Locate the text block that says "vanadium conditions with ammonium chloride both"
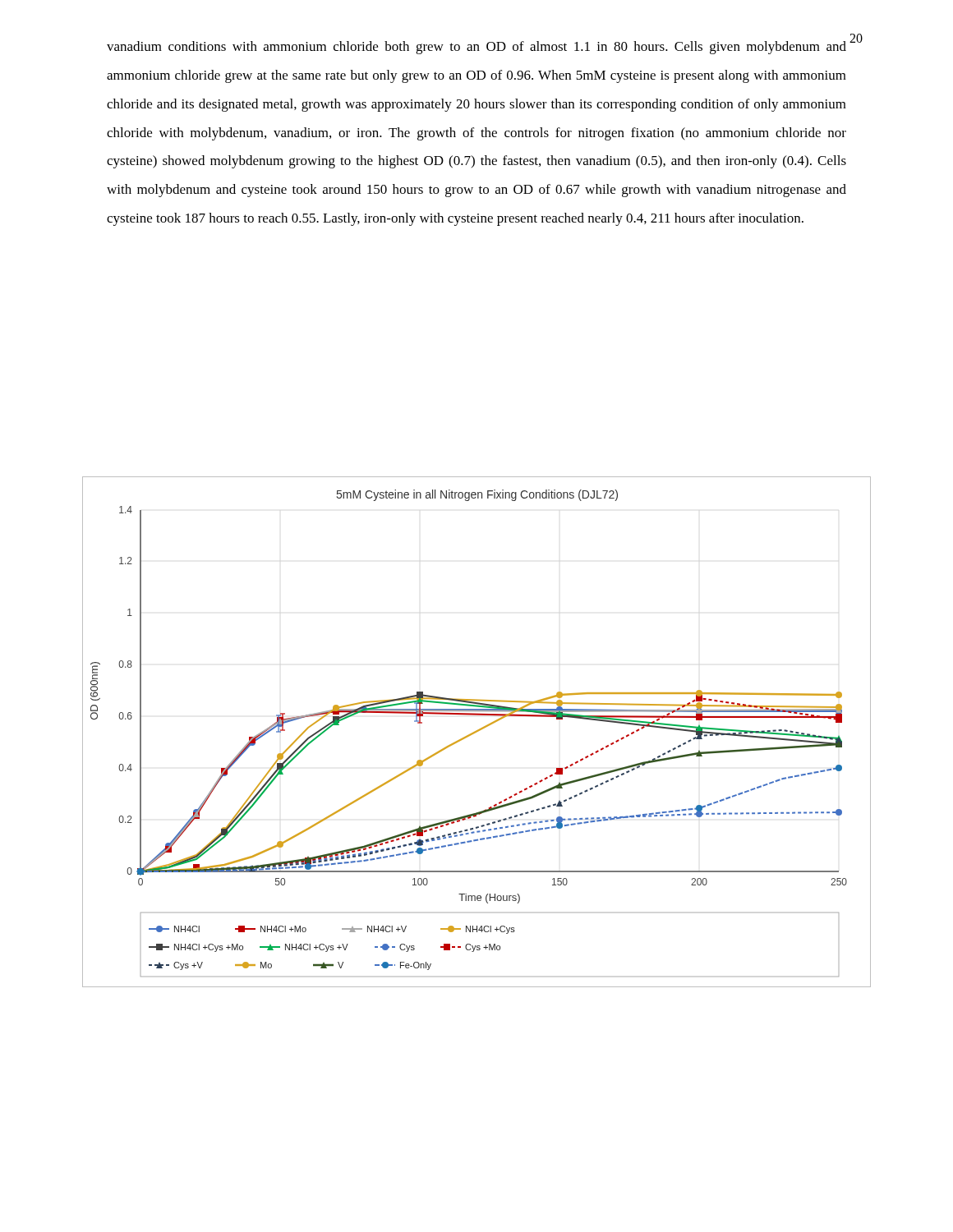The image size is (953, 1232). [x=476, y=132]
